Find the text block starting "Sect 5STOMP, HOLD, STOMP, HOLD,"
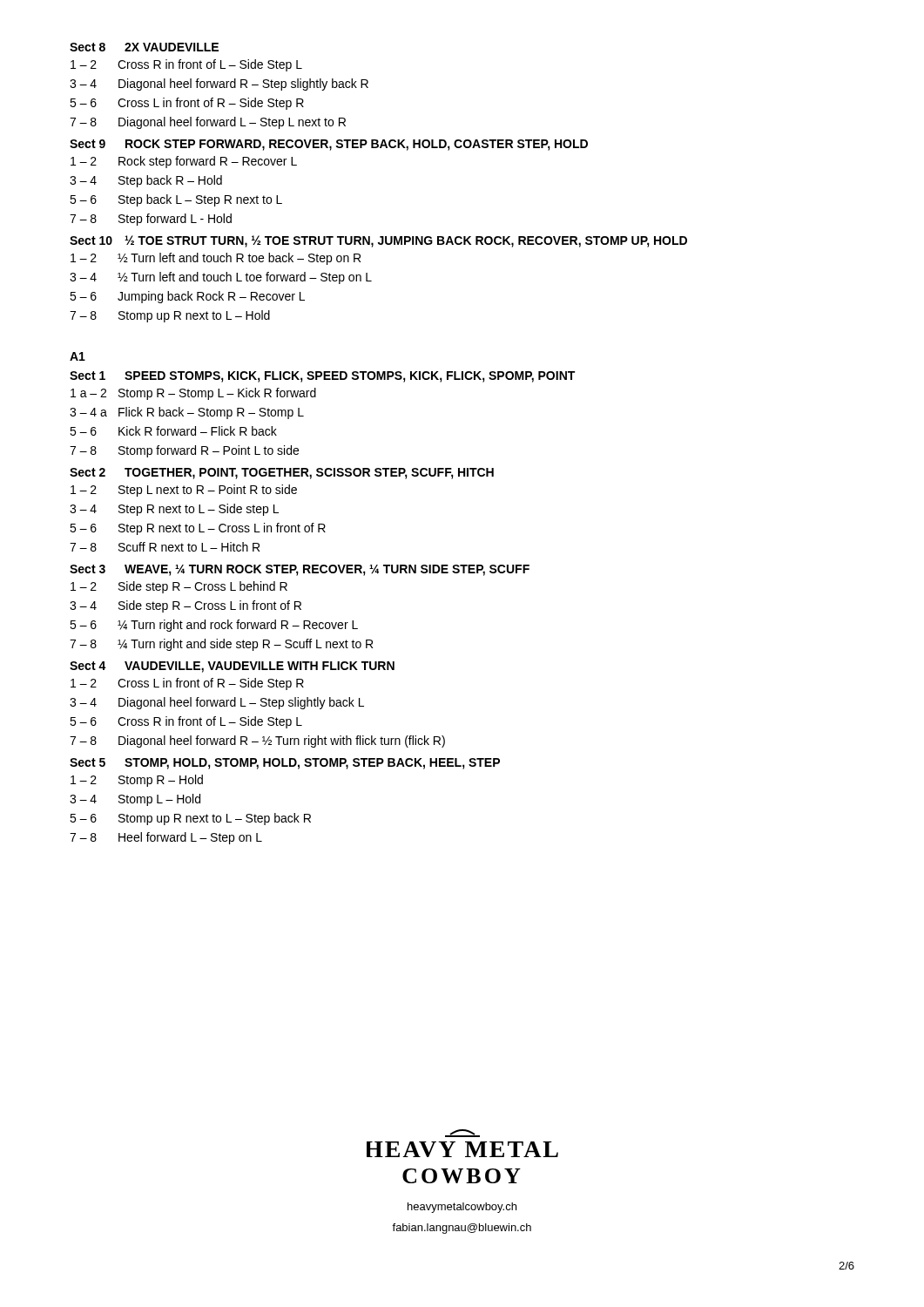Viewport: 924px width, 1307px height. click(x=285, y=762)
